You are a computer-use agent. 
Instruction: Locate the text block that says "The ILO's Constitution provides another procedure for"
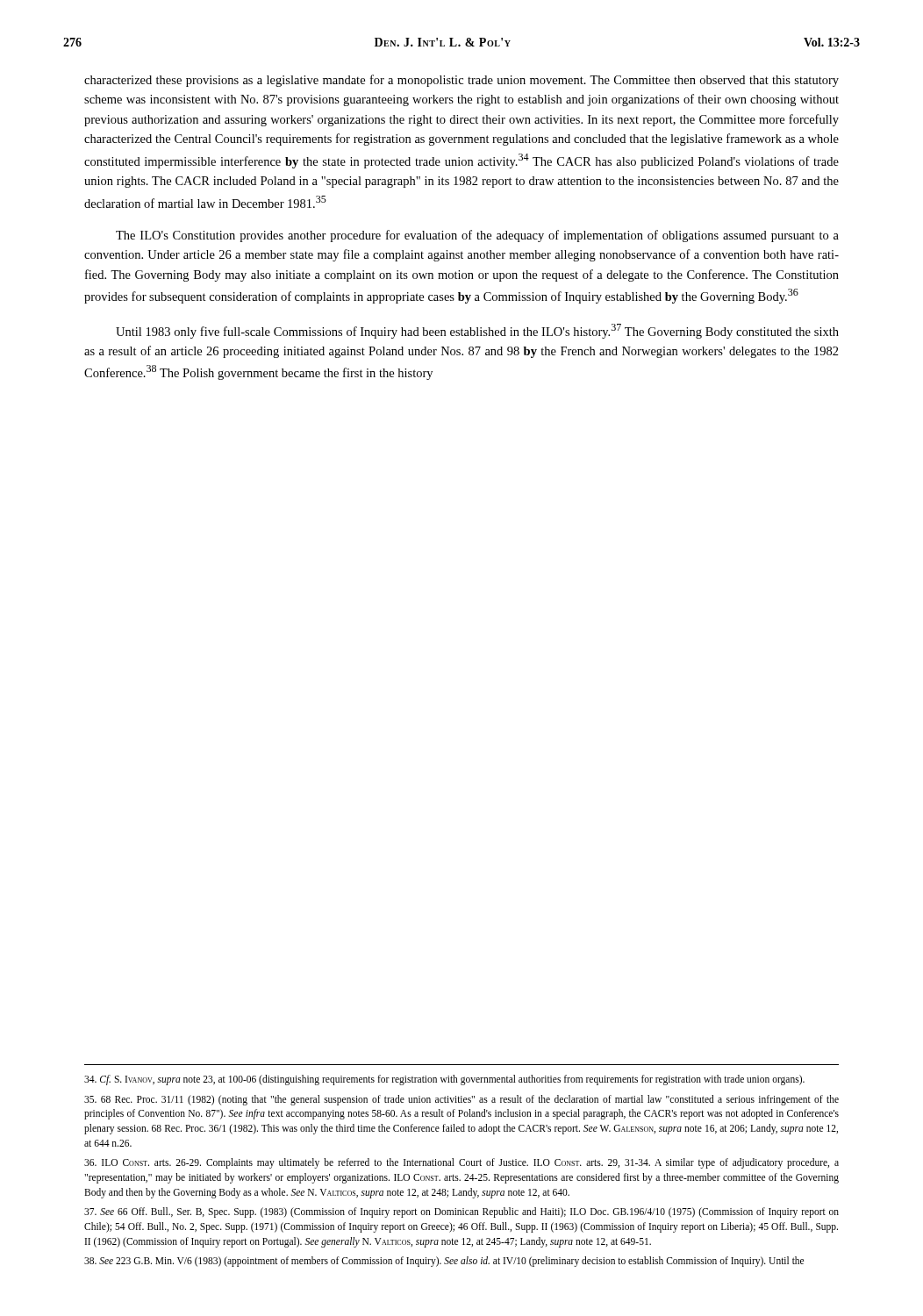click(462, 266)
